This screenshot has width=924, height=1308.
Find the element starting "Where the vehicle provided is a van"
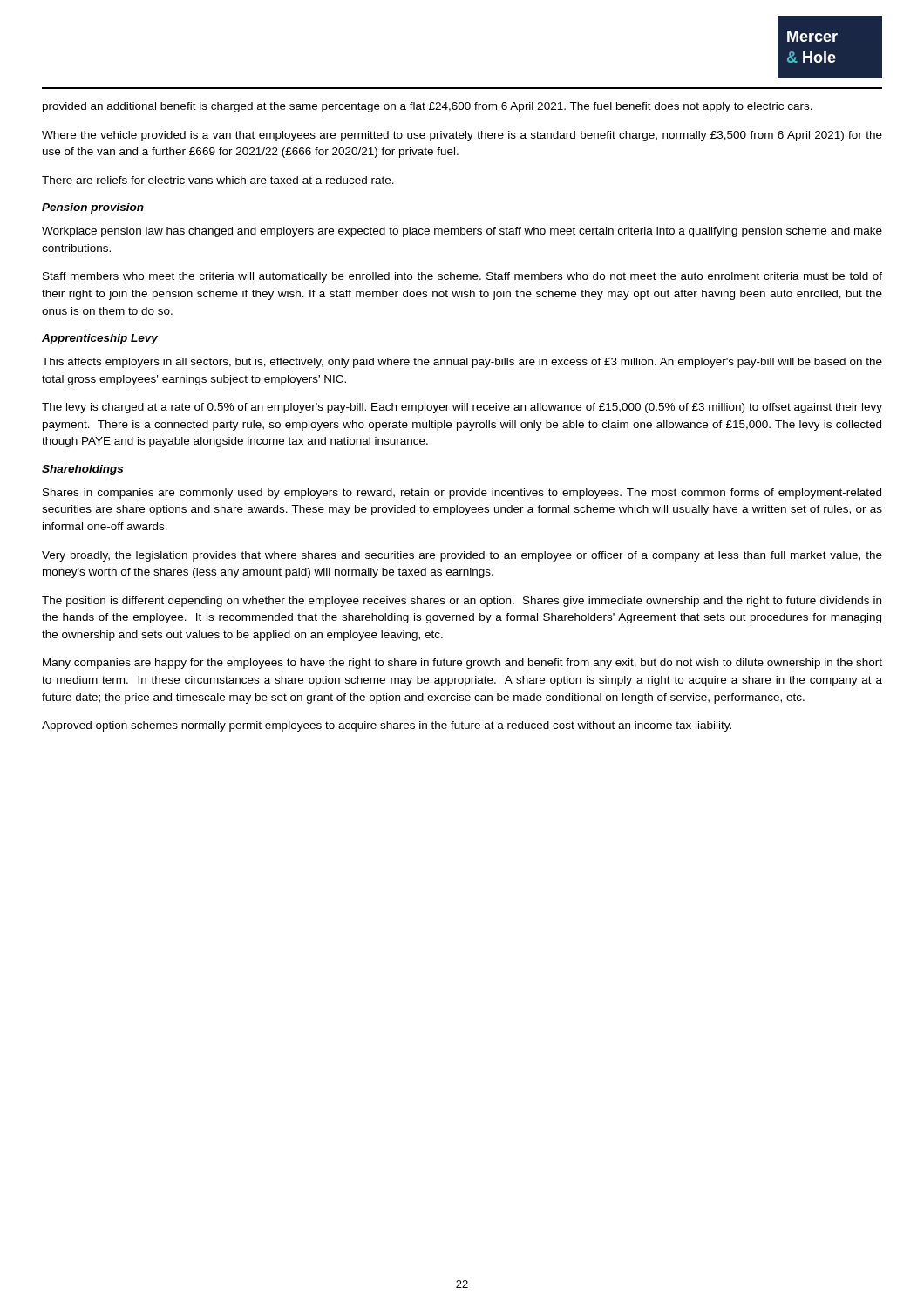pyautogui.click(x=462, y=143)
